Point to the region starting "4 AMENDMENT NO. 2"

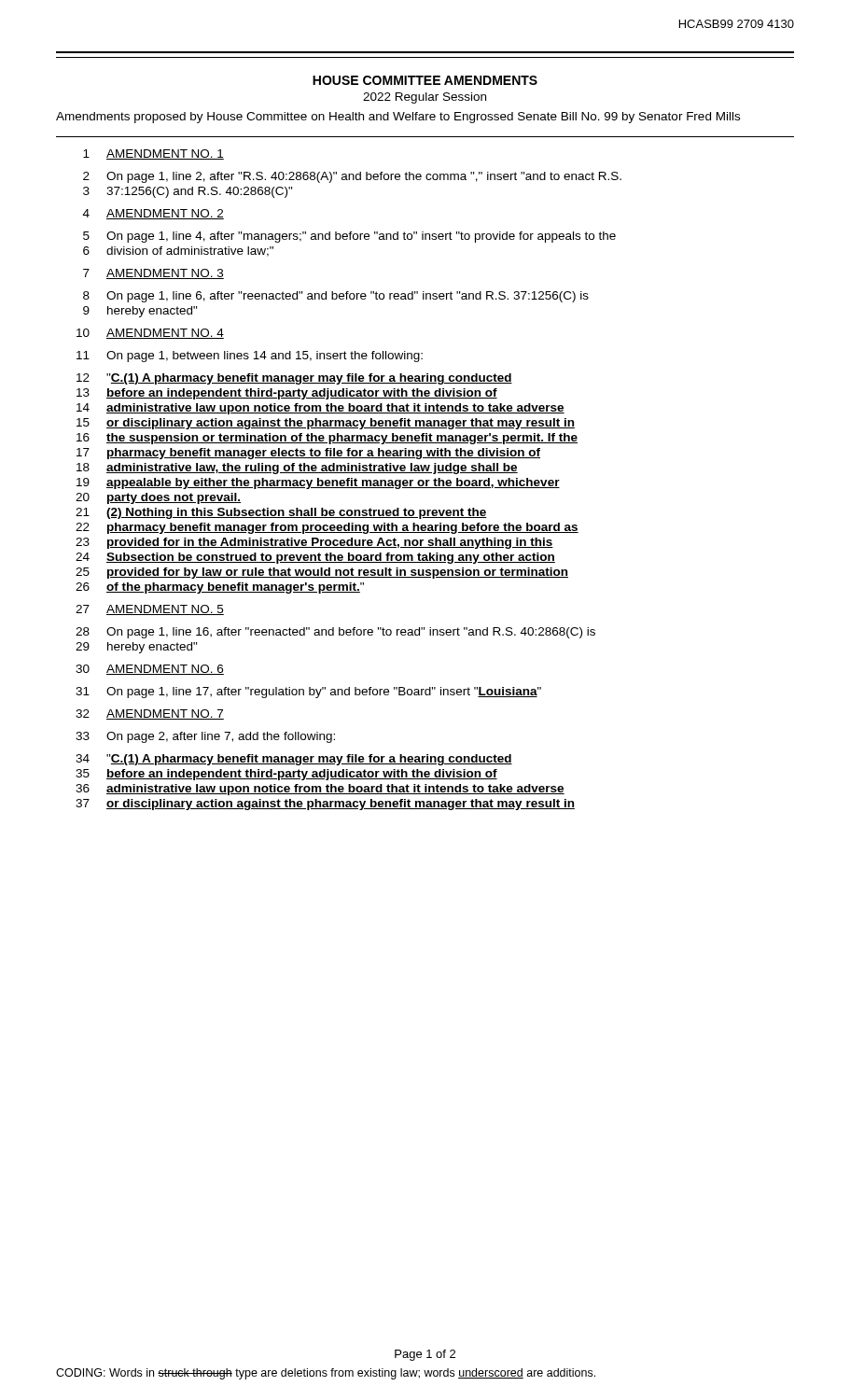tap(153, 214)
